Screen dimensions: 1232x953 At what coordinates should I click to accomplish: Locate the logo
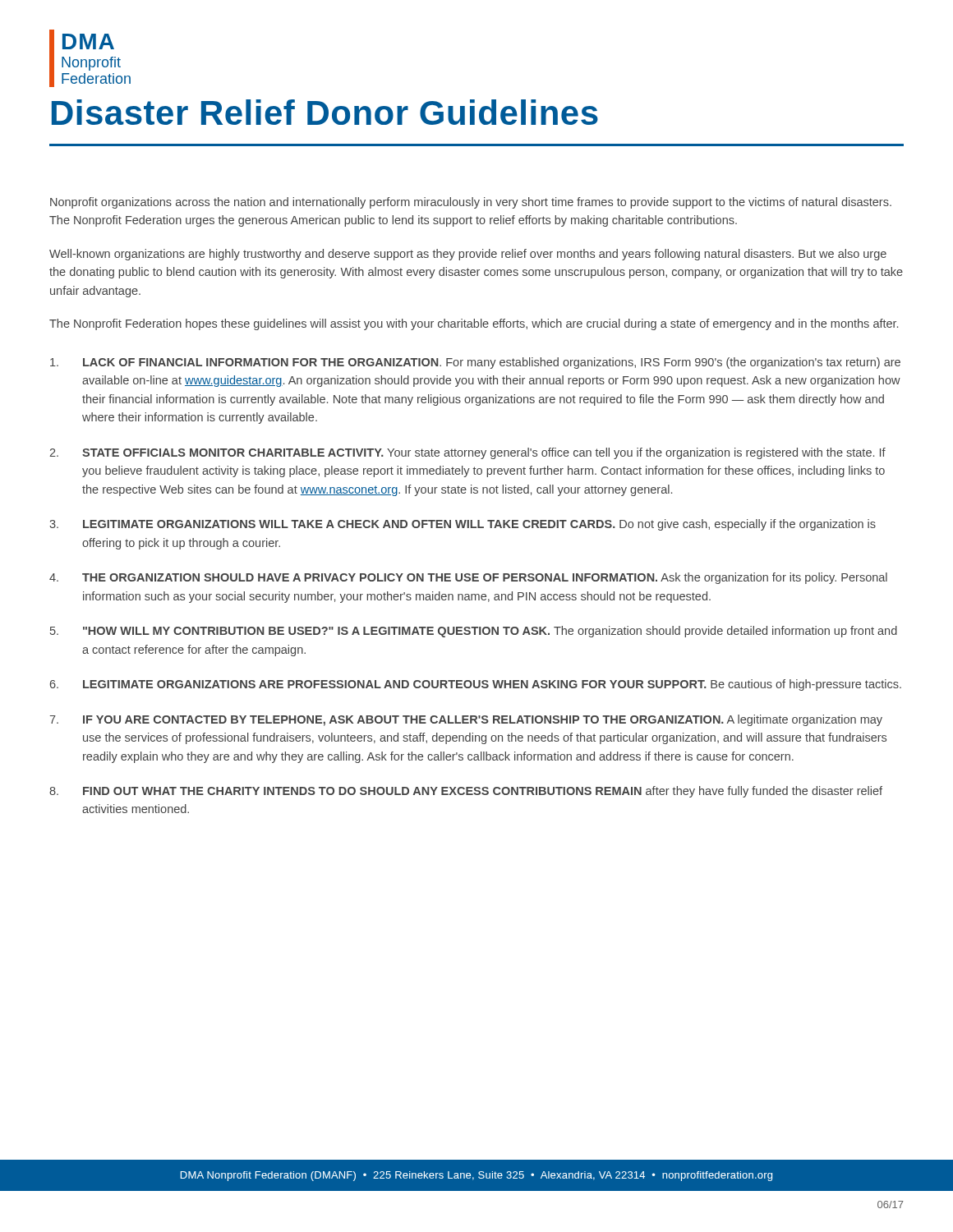pos(131,58)
